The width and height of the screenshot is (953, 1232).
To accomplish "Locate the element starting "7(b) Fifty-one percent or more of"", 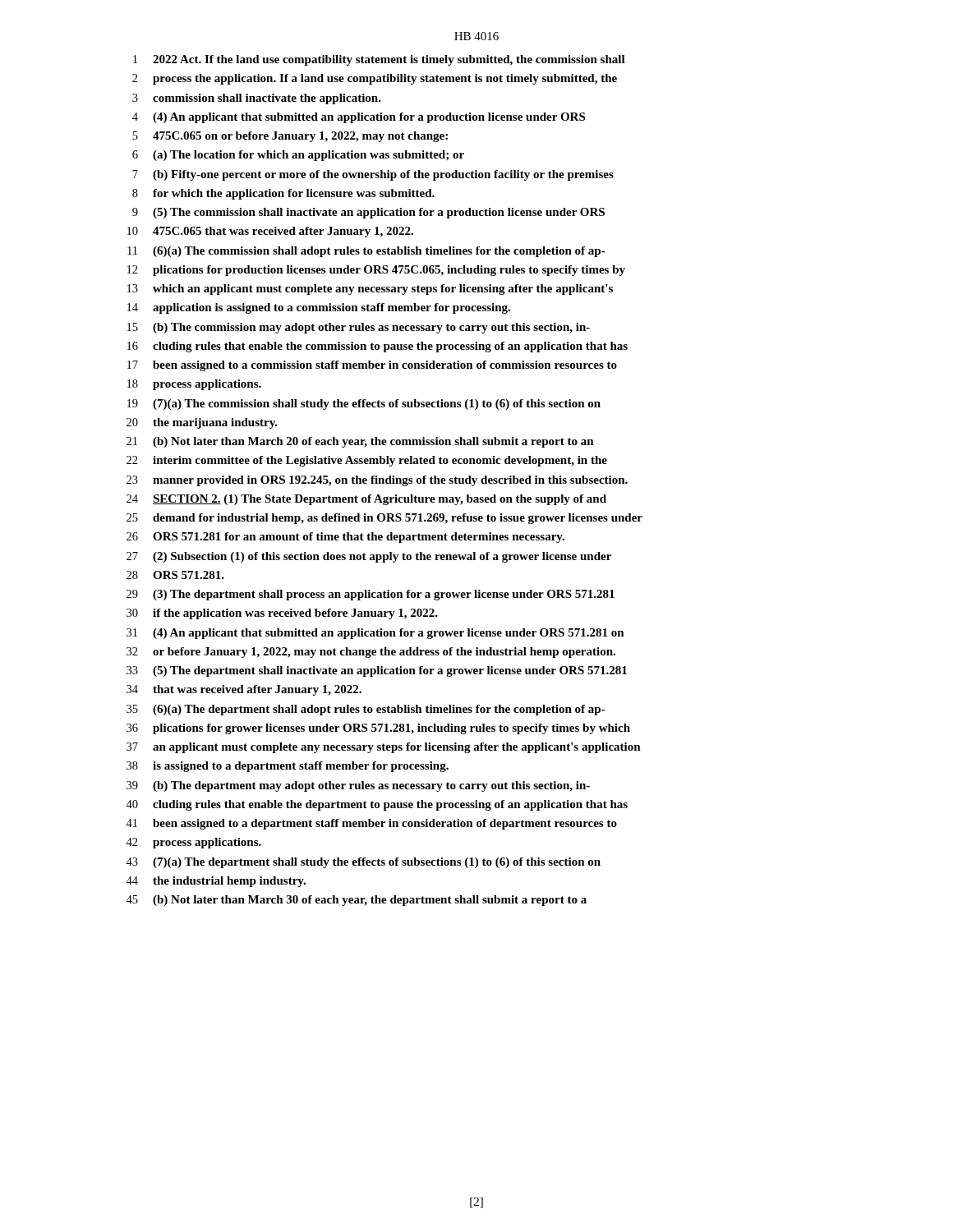I will (x=485, y=174).
